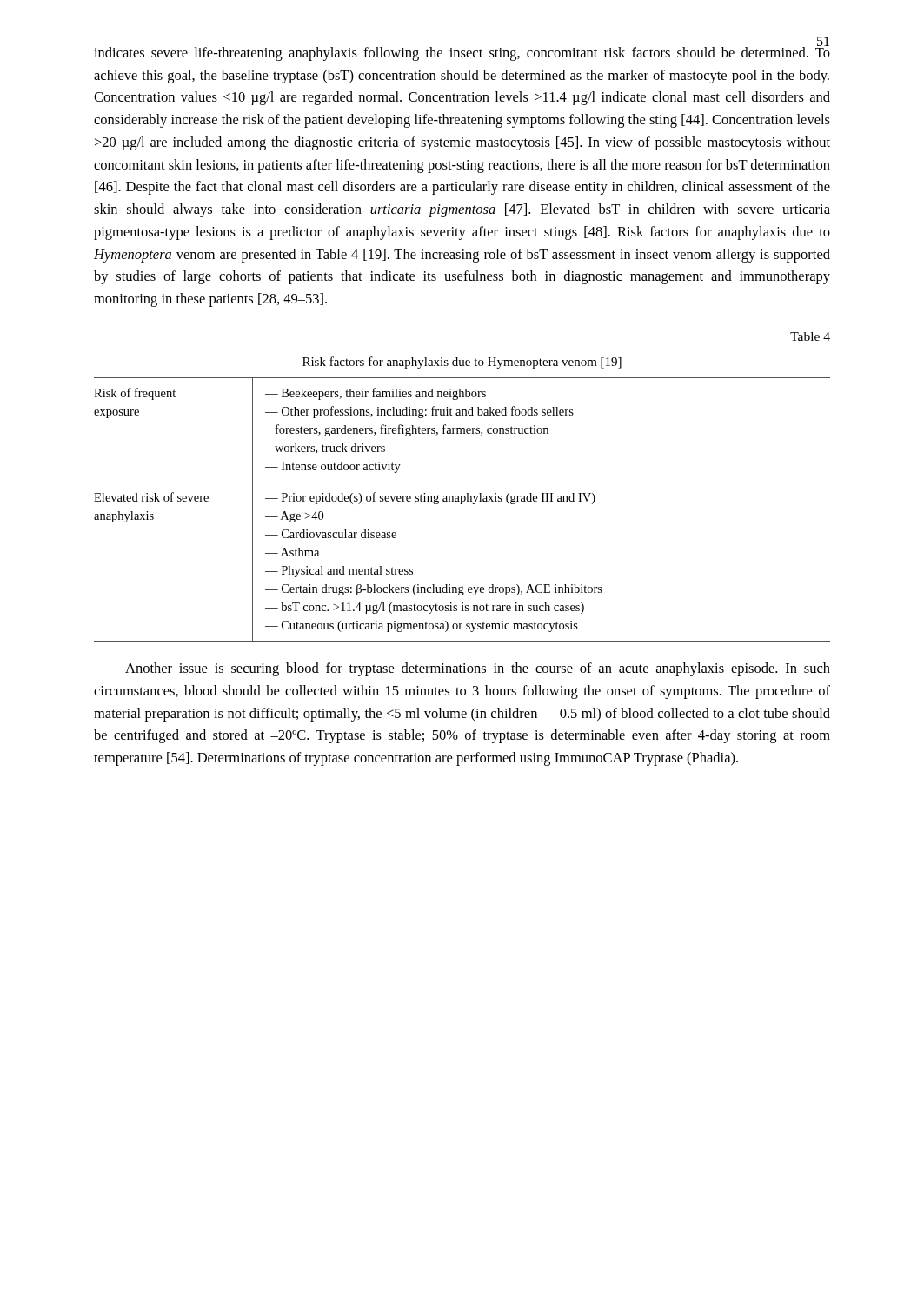Find the table that mentions "— Beekeepers, their families"
The image size is (924, 1304).
tap(462, 510)
